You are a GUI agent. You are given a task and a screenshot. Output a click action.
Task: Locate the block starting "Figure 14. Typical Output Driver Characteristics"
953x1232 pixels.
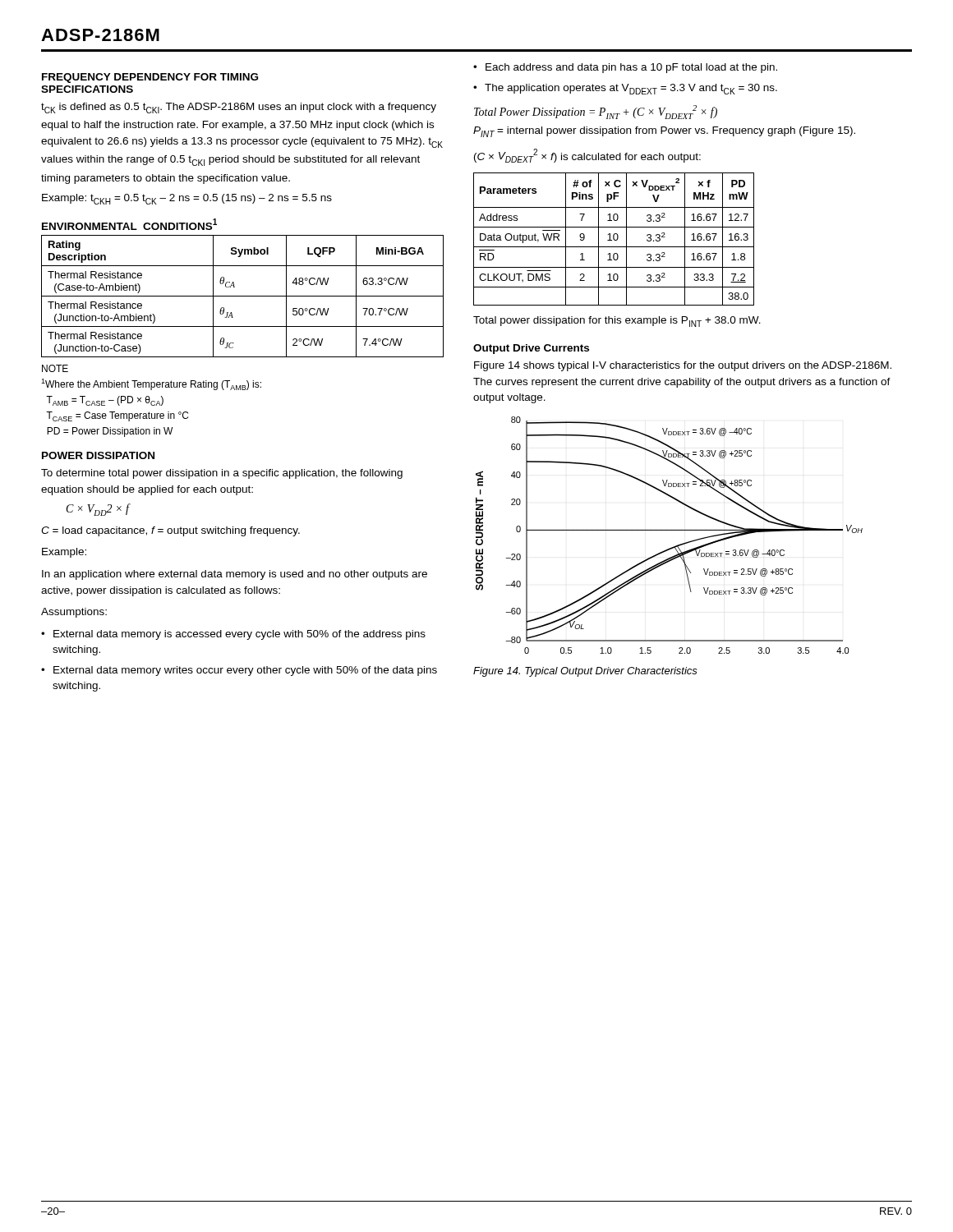point(585,670)
